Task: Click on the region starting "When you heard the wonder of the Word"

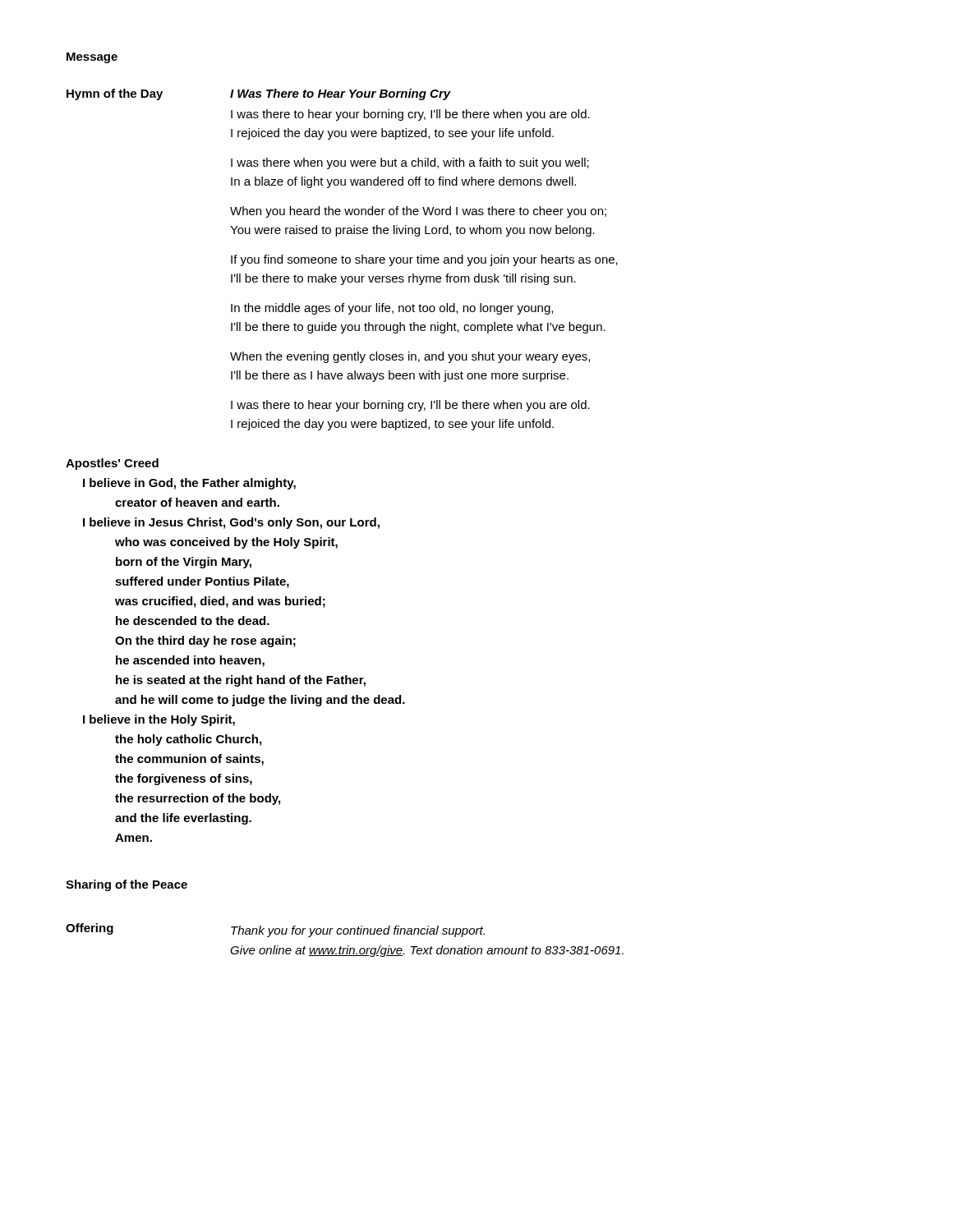Action: click(x=419, y=220)
